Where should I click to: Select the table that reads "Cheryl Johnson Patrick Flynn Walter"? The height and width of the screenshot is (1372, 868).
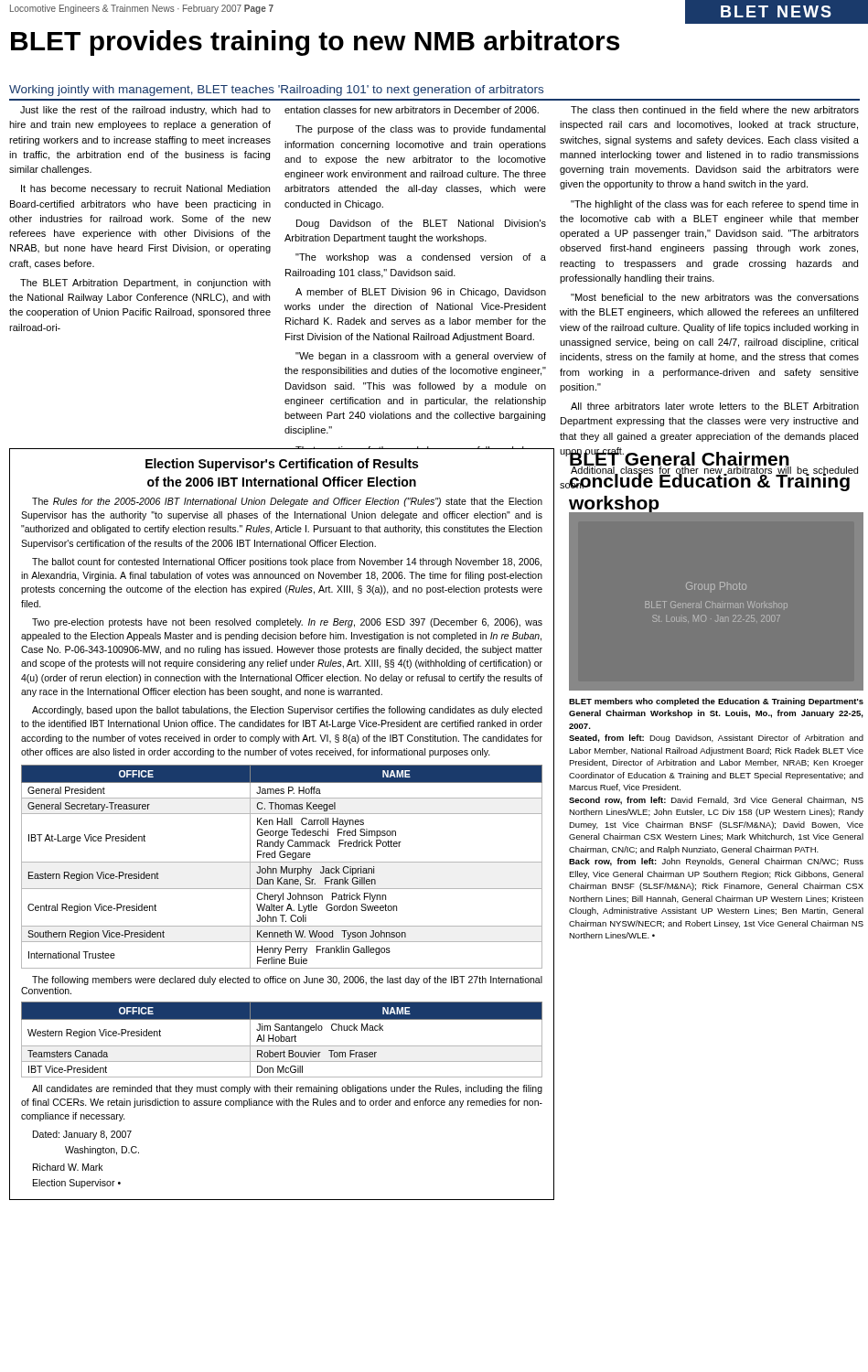(x=282, y=867)
